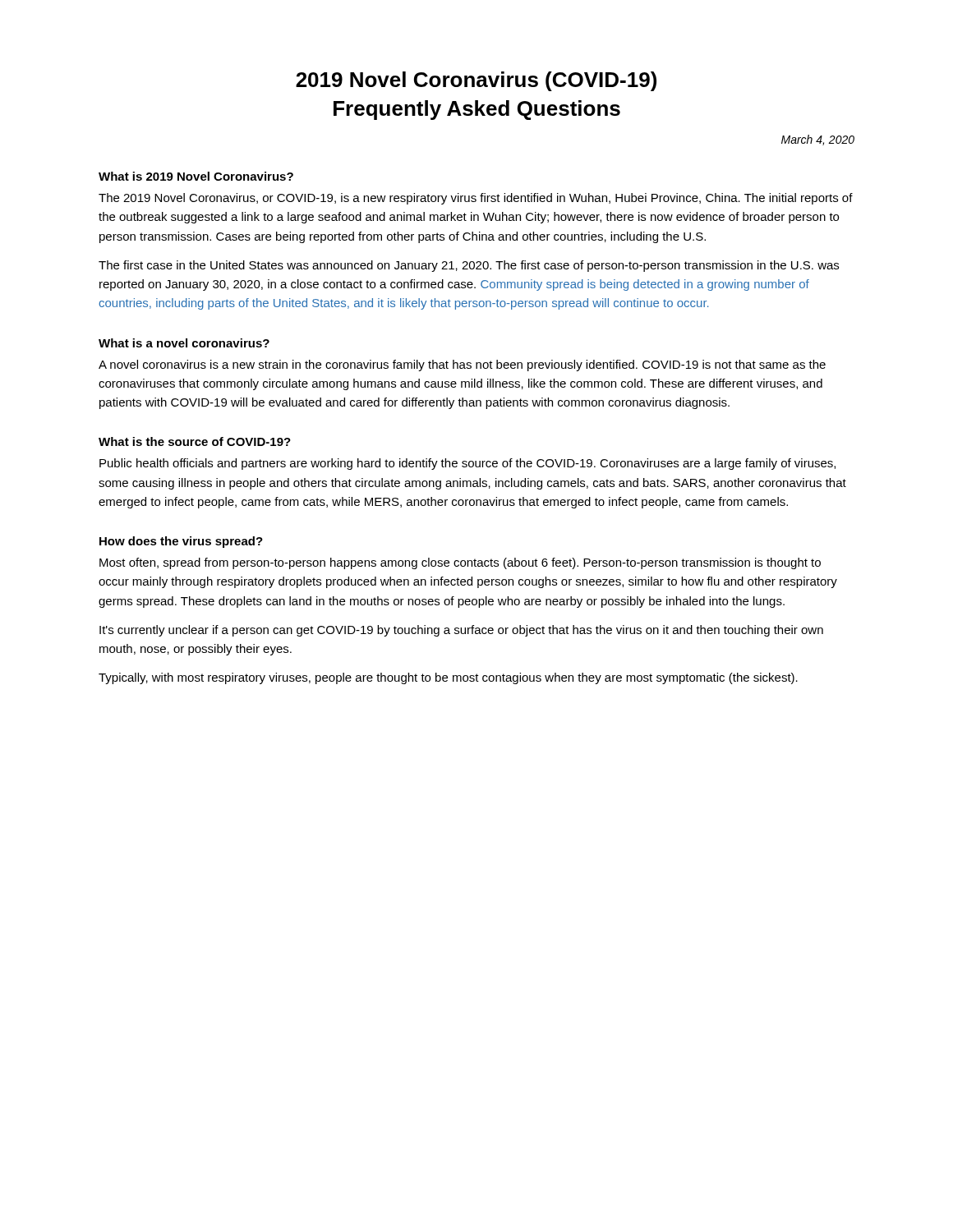Locate the text block containing "It's currently unclear if"

(x=461, y=639)
